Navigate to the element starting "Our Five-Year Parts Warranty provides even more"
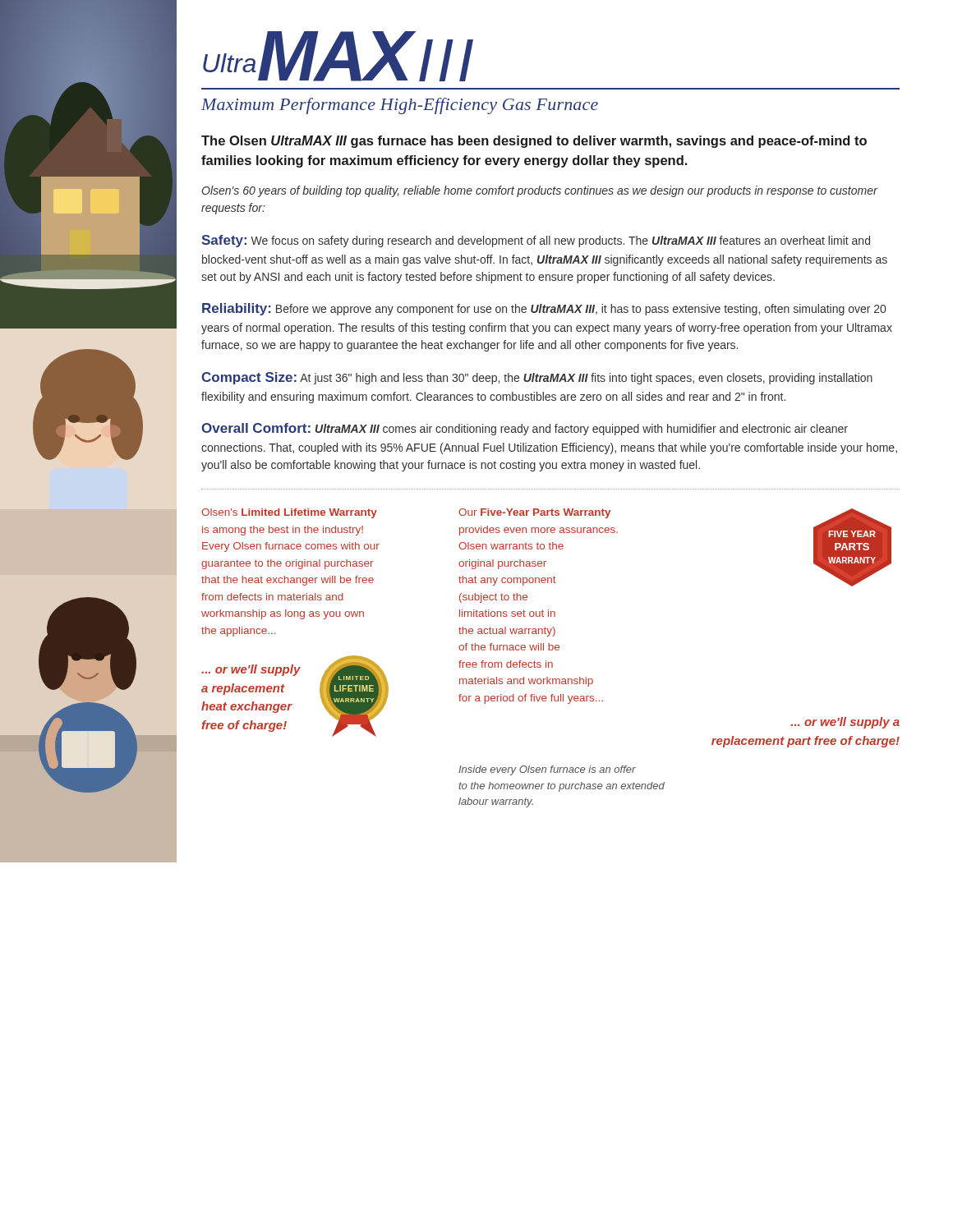Viewport: 953px width, 1232px height. pos(539,605)
